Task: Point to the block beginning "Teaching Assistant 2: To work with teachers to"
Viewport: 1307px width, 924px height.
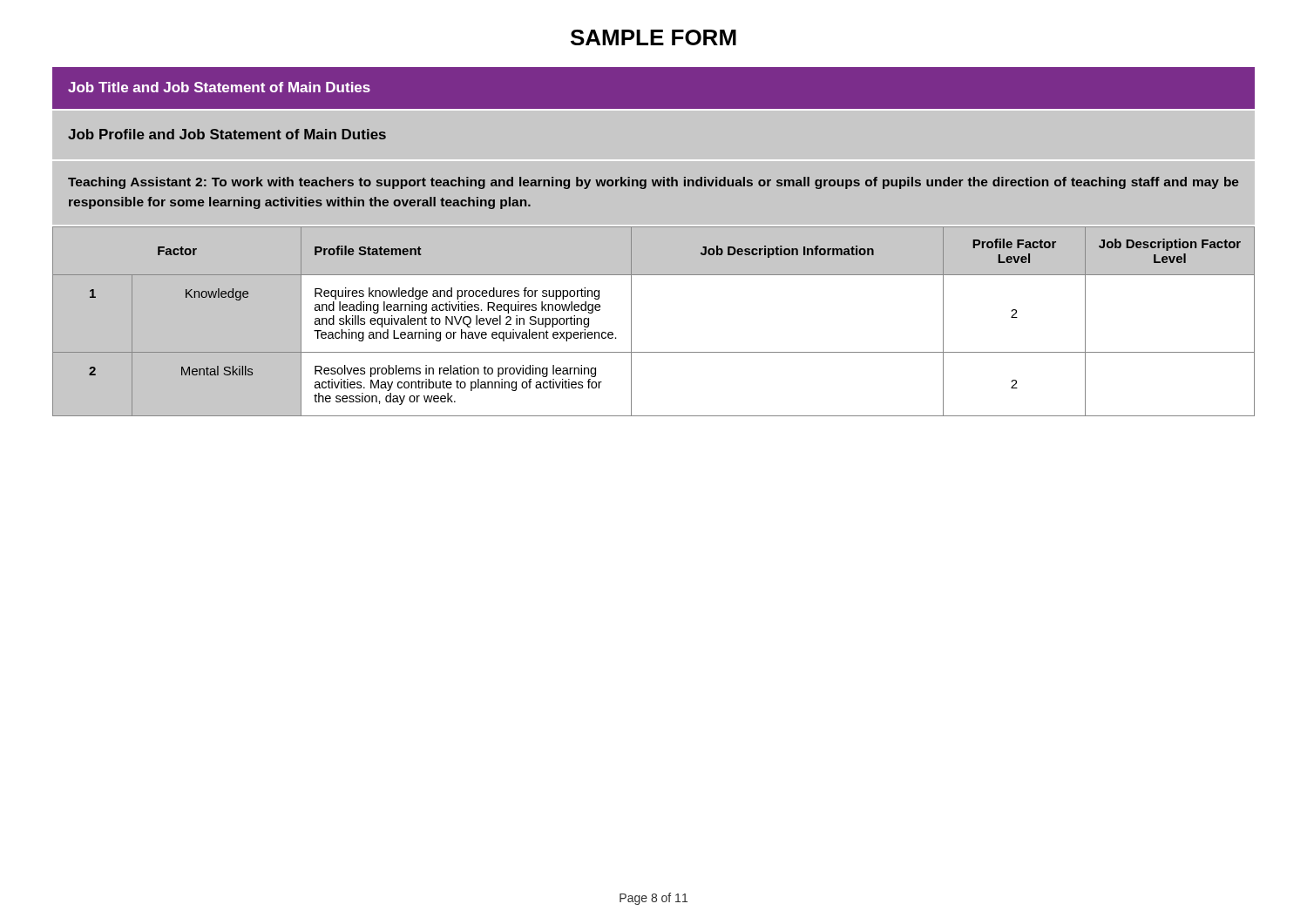Action: click(x=654, y=192)
